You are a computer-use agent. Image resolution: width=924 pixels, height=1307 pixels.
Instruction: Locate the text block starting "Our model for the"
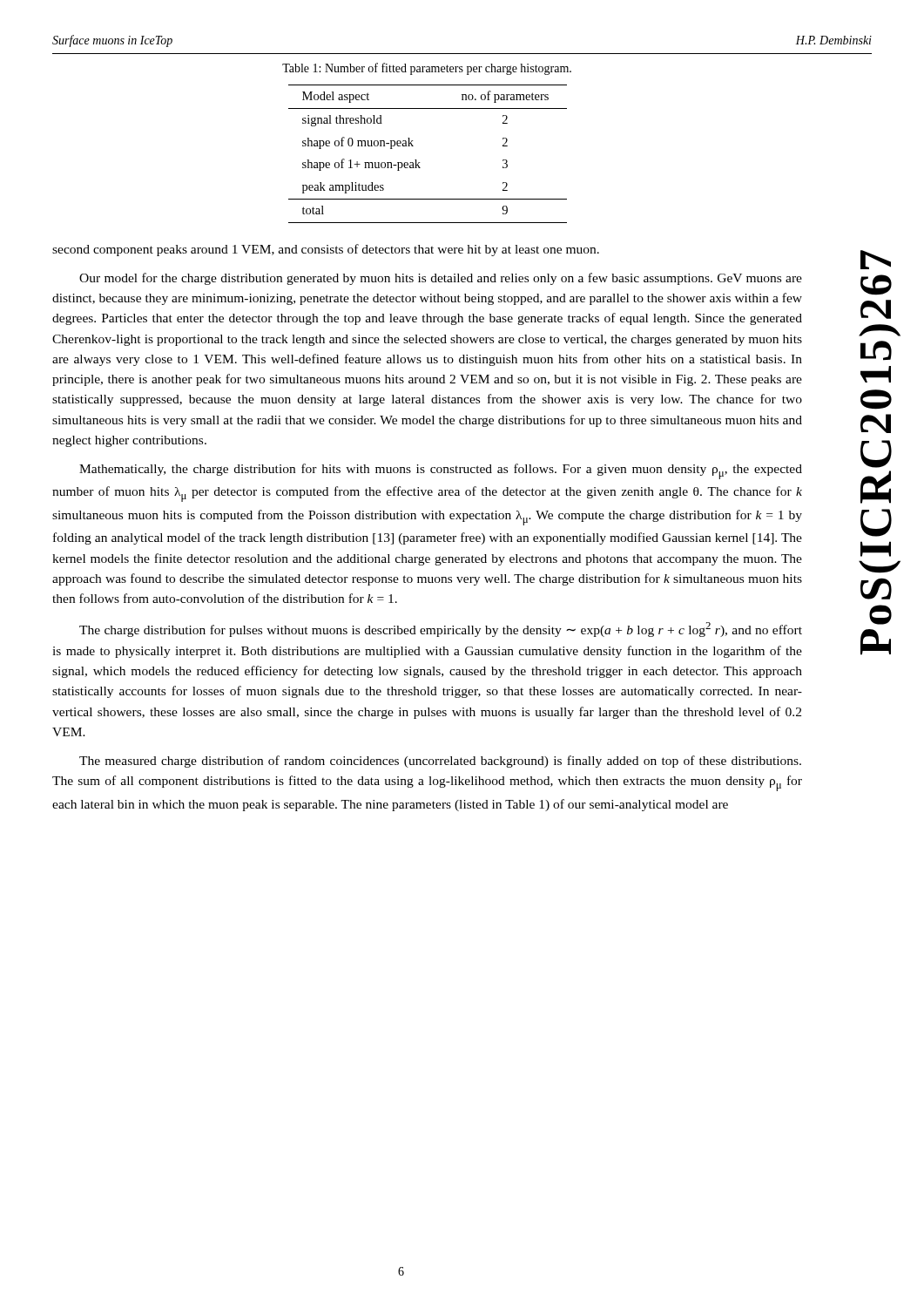pos(427,358)
